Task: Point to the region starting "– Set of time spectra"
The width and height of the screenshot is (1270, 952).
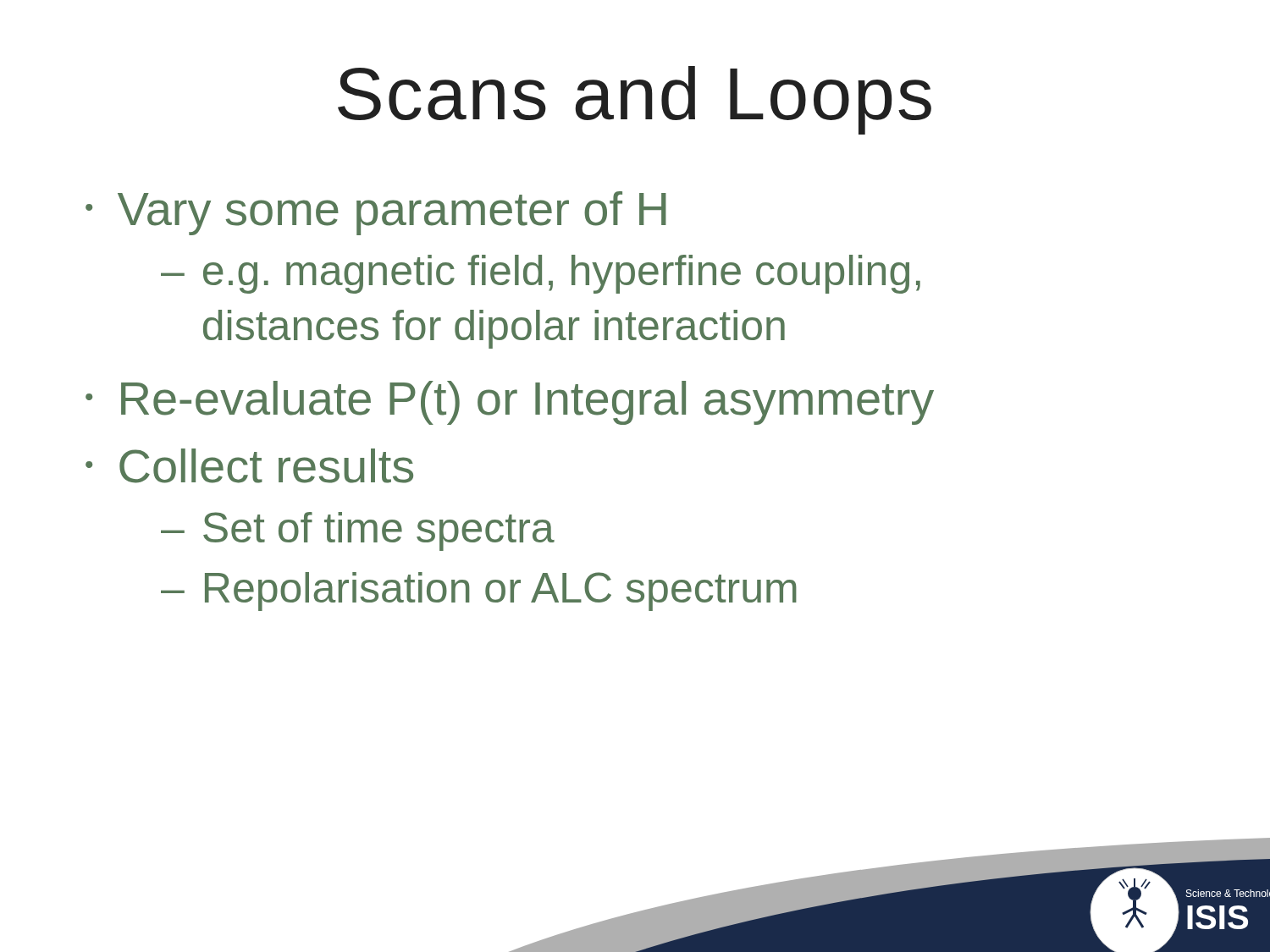Action: pos(358,528)
